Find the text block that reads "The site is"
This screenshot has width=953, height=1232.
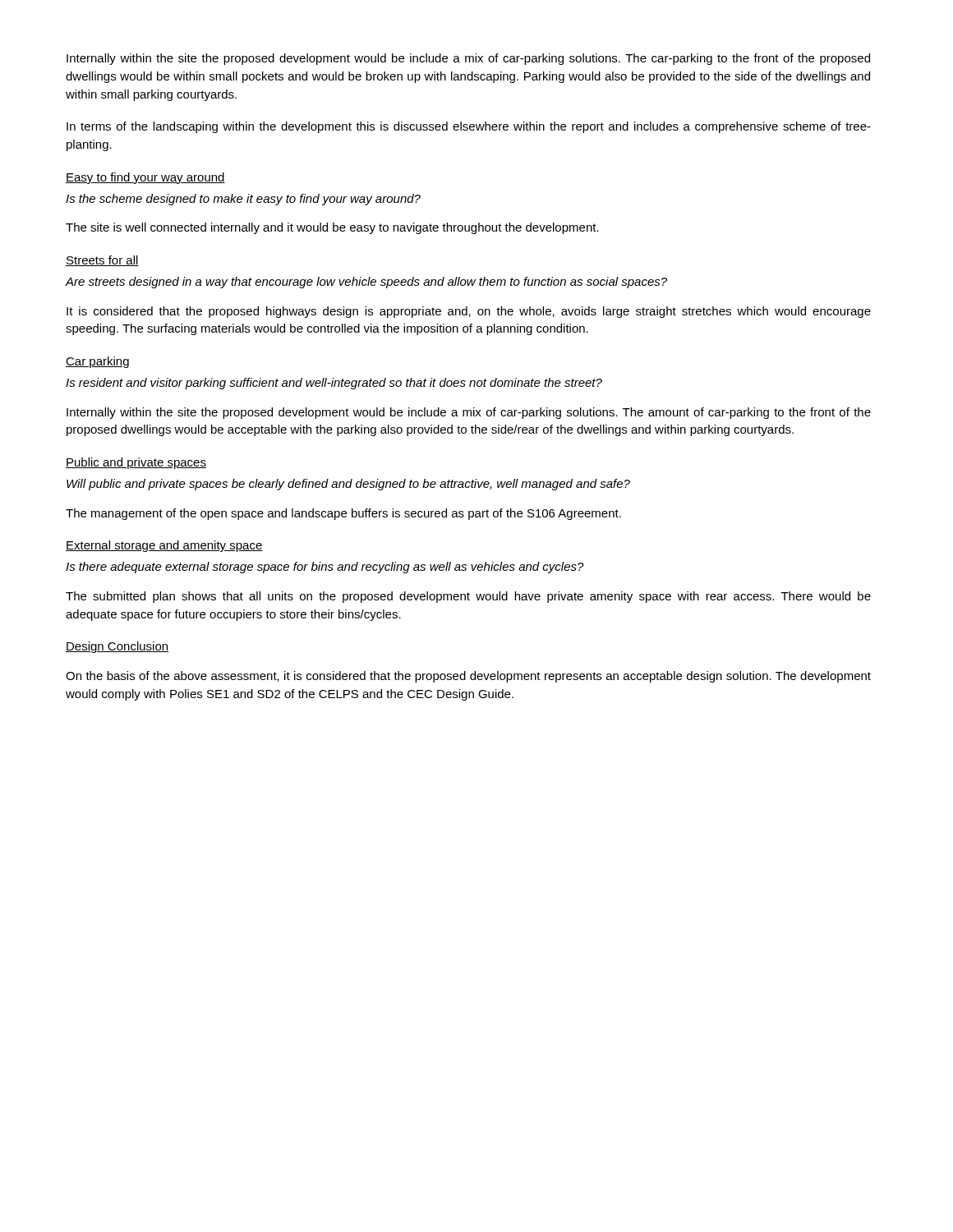click(333, 227)
